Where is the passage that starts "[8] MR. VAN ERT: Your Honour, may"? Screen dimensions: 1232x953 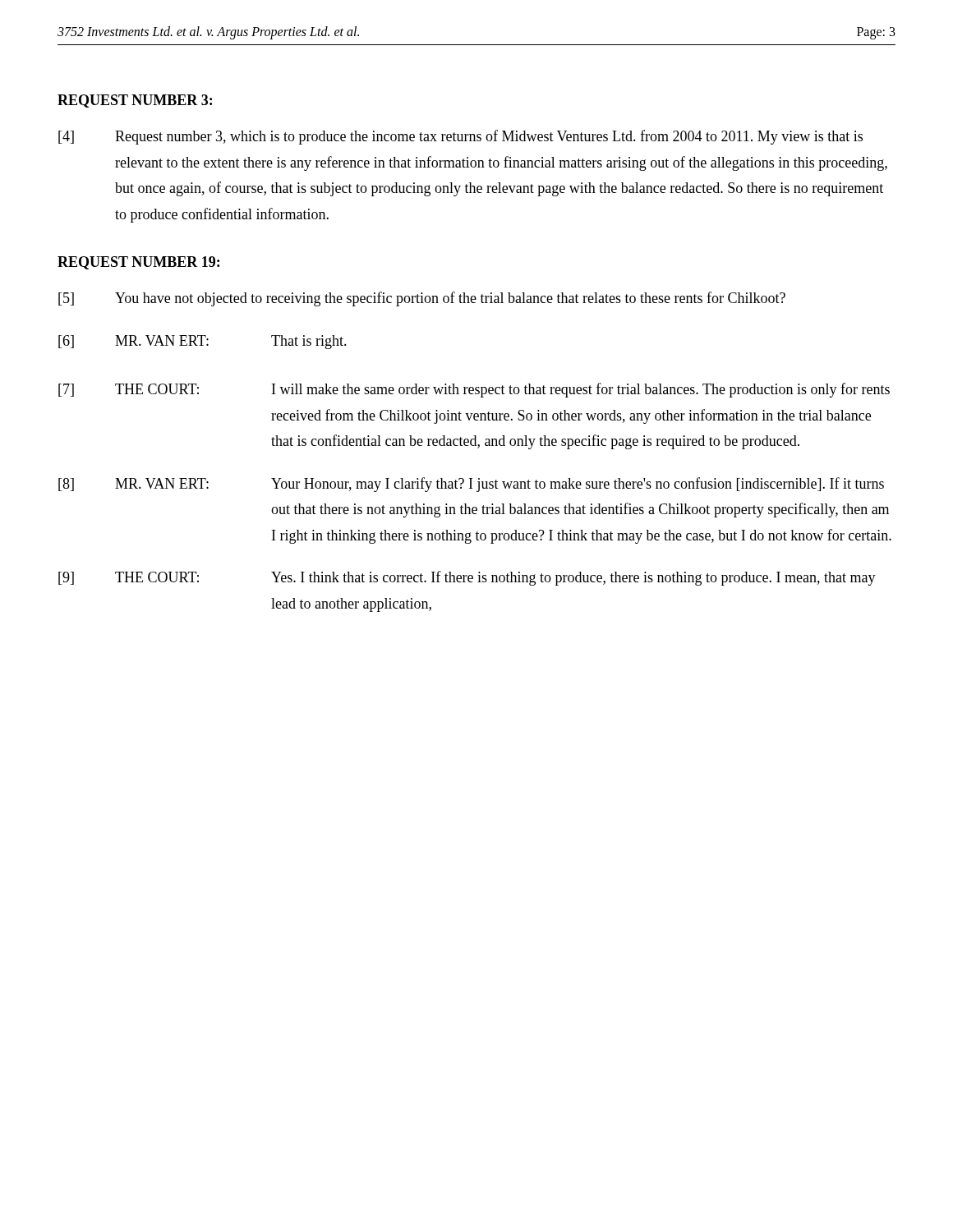tap(476, 510)
